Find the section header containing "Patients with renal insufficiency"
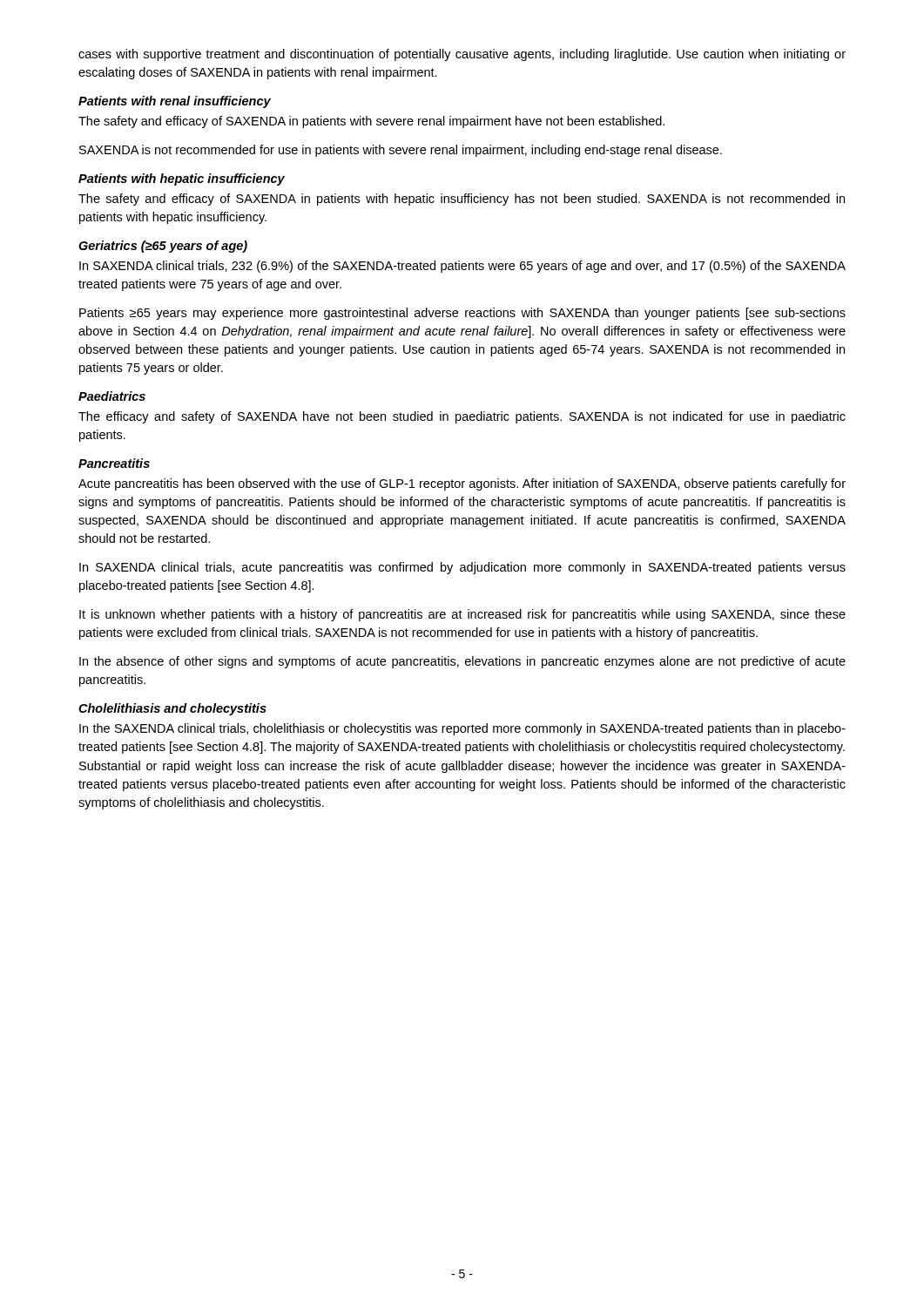Screen dimensions: 1307x924 tap(175, 102)
